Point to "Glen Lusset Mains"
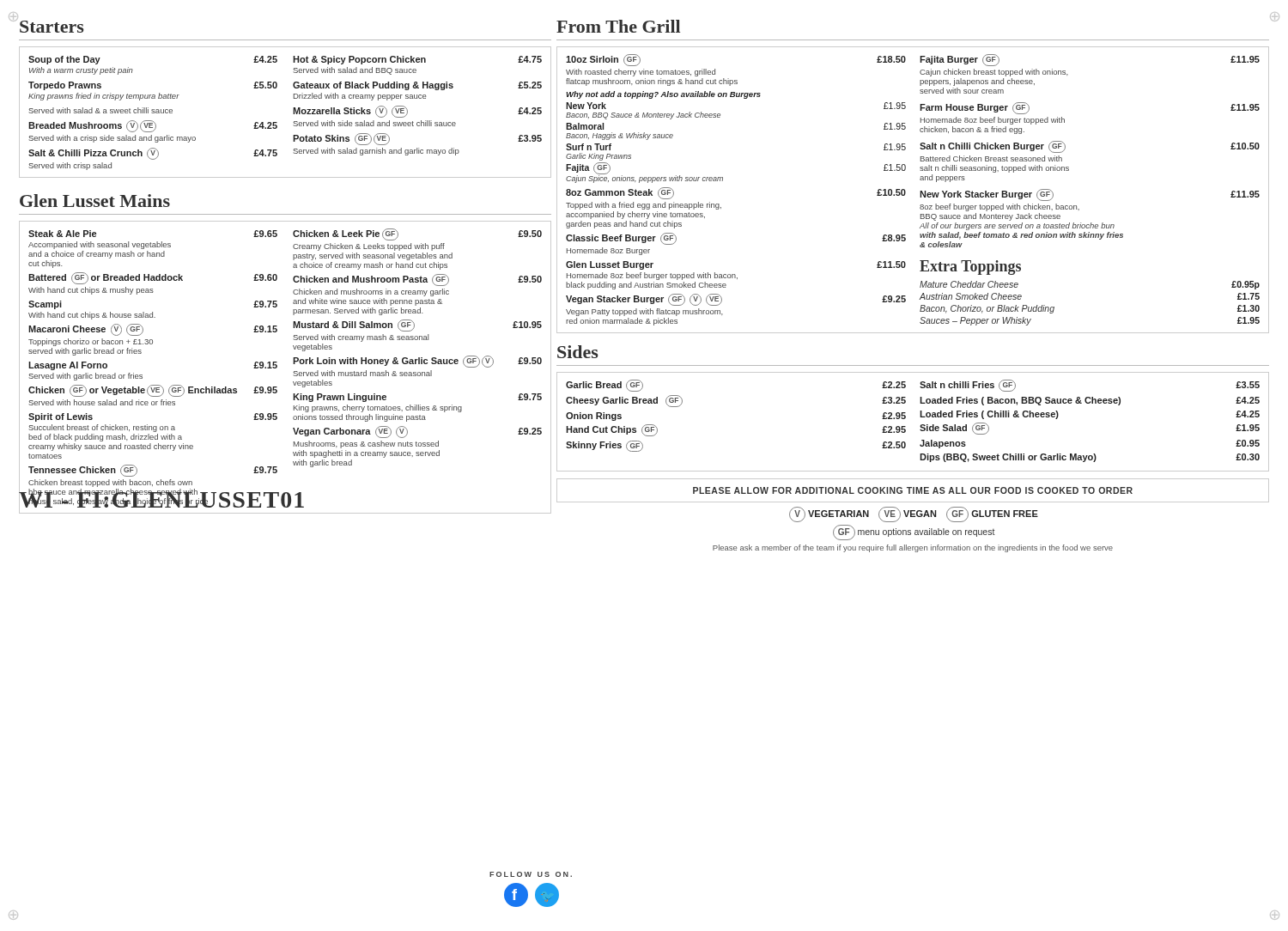The image size is (1288, 931). pyautogui.click(x=94, y=201)
